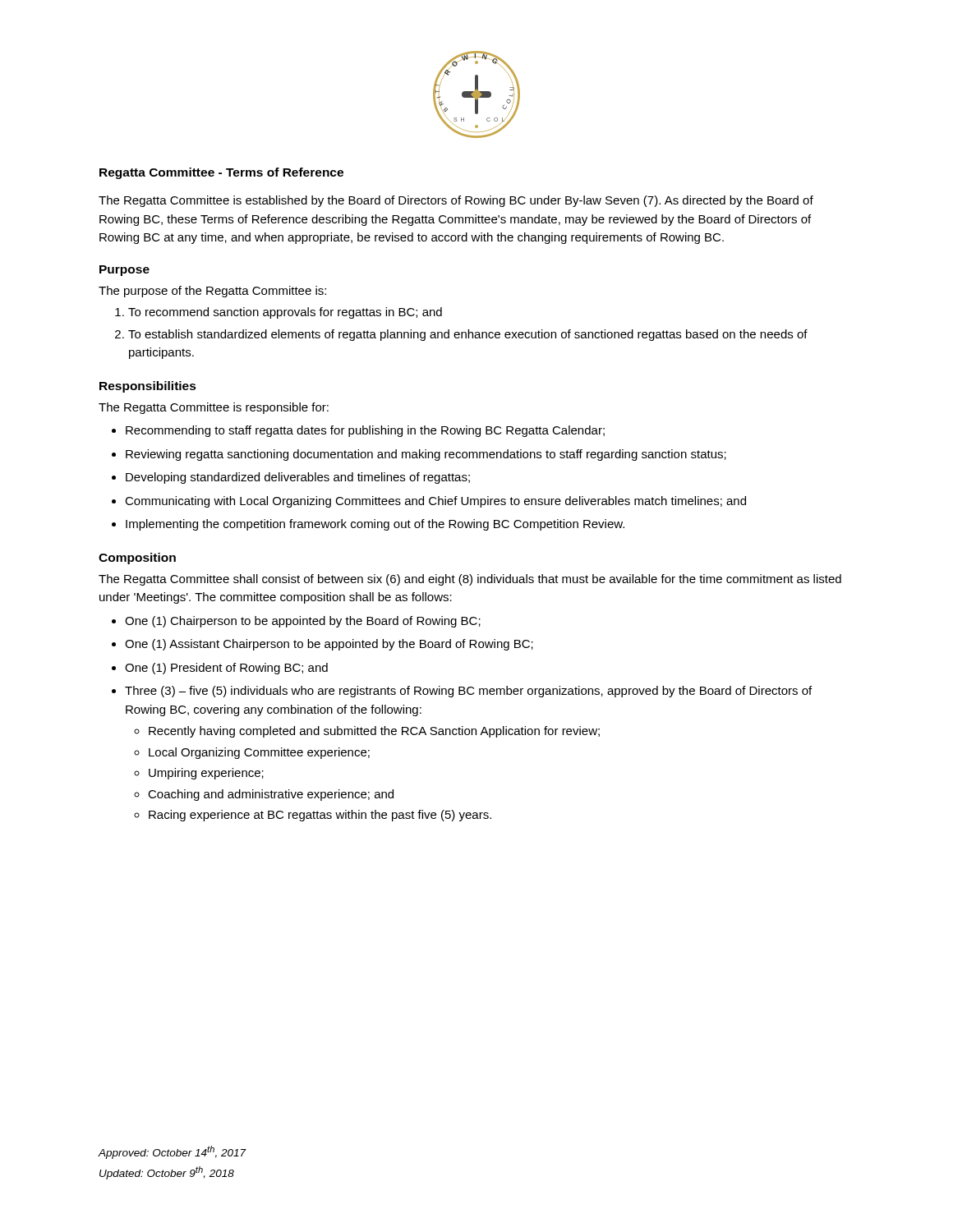Select the logo
The width and height of the screenshot is (953, 1232).
476,96
